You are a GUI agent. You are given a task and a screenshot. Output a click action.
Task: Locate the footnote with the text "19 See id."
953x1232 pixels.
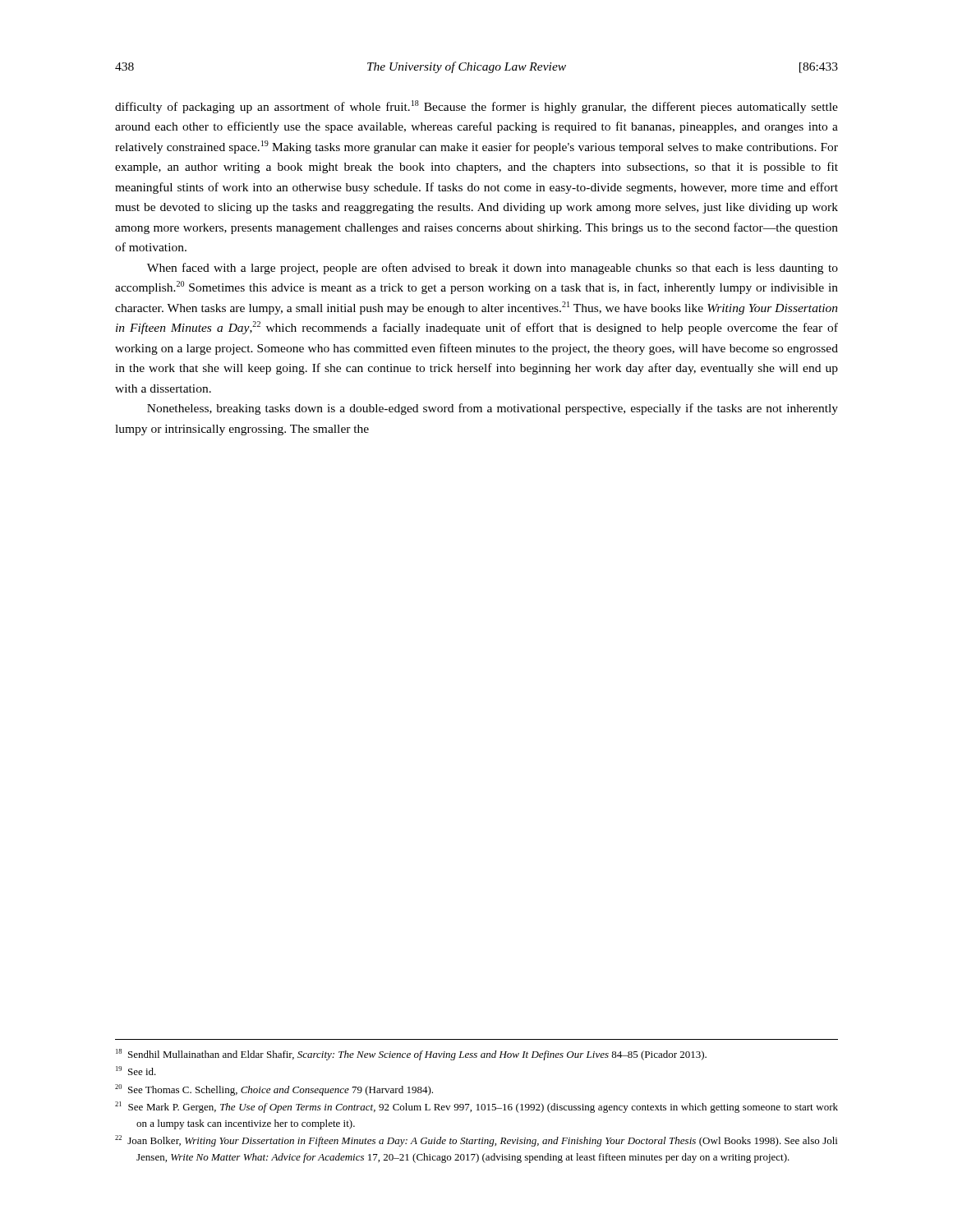click(136, 1071)
